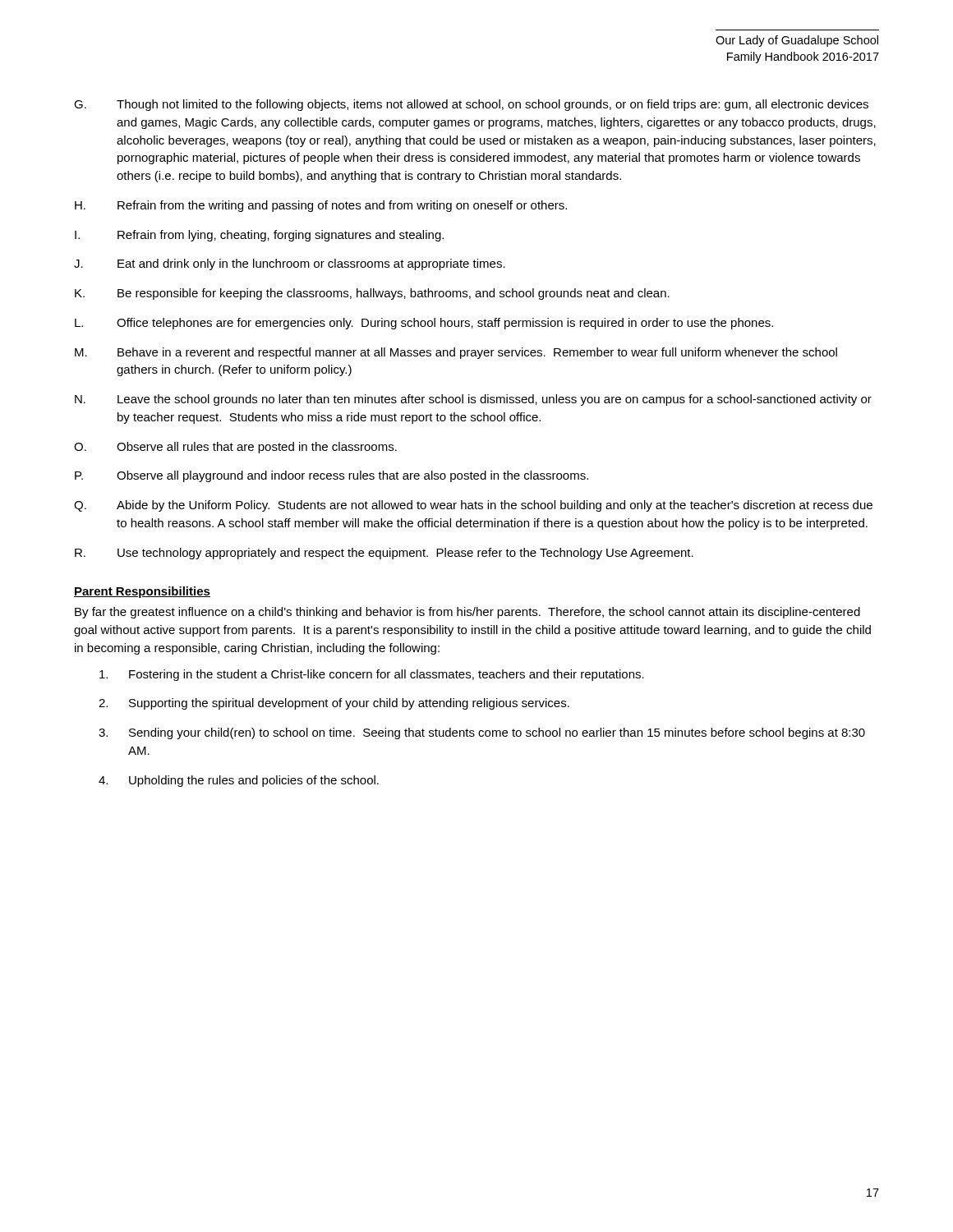
Task: Locate the element starting "N. Leave the school grounds no later than"
Action: pos(476,408)
